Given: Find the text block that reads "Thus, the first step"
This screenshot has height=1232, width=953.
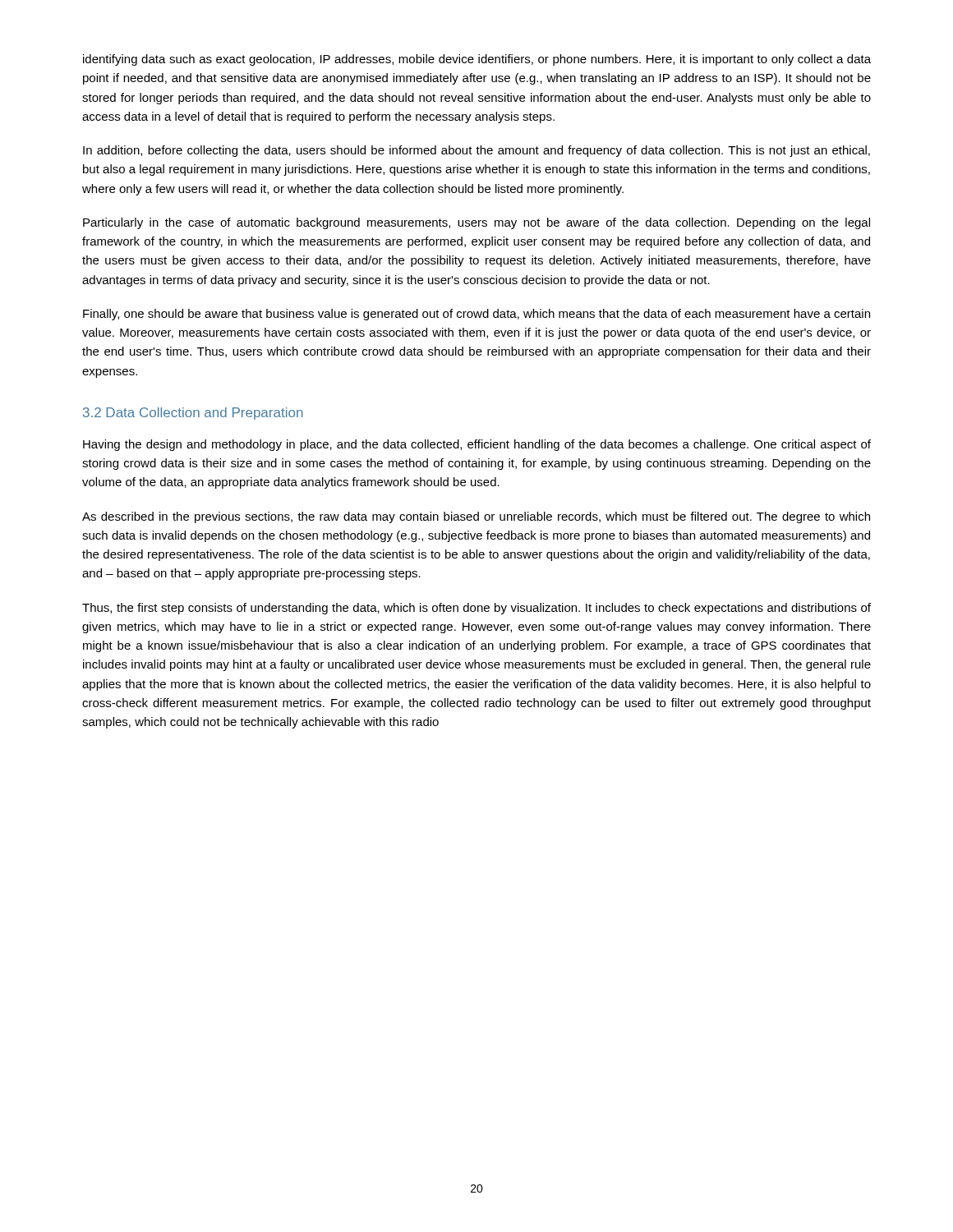Looking at the screenshot, I should point(476,664).
